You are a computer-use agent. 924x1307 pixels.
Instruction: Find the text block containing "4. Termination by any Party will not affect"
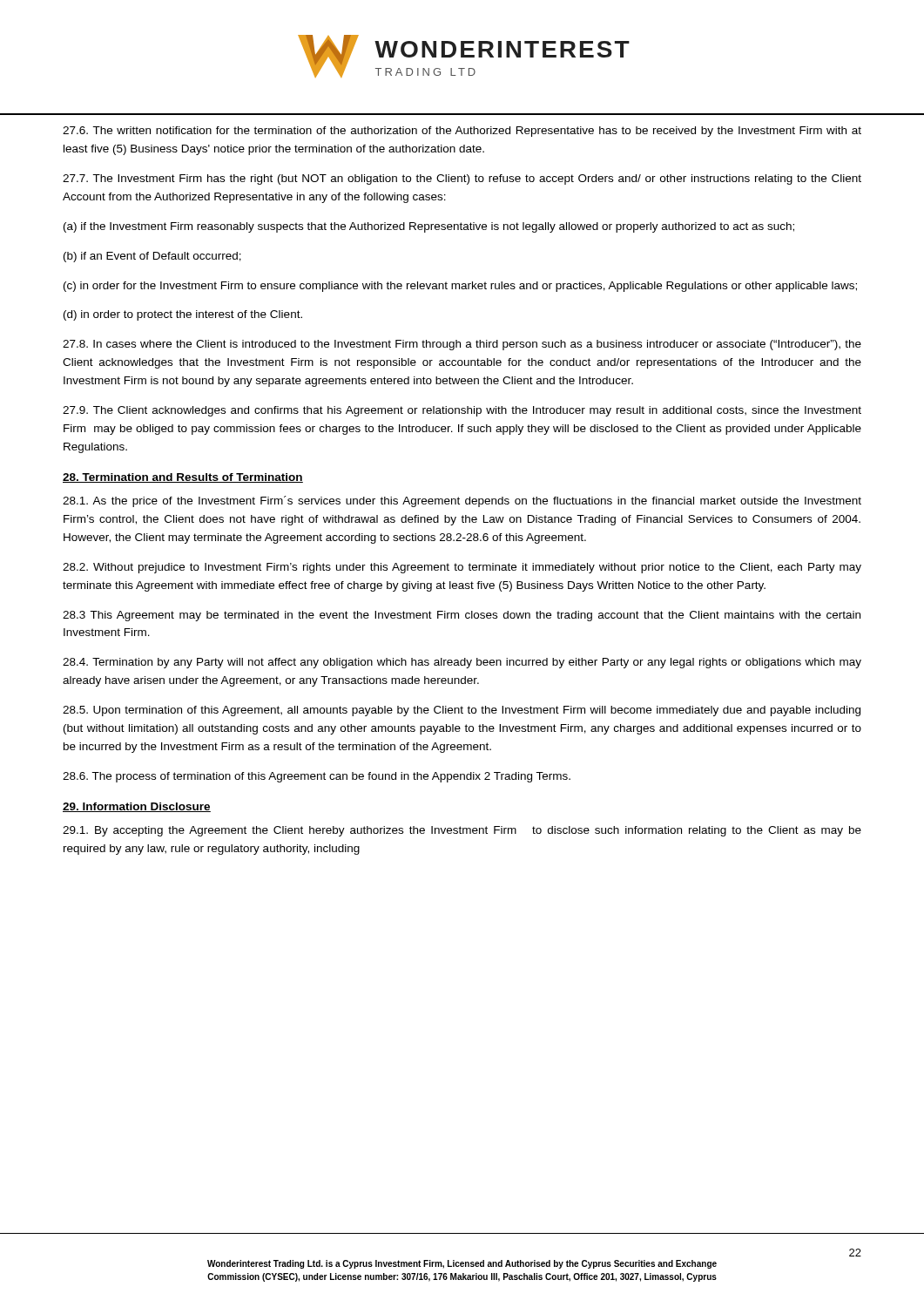pyautogui.click(x=462, y=671)
